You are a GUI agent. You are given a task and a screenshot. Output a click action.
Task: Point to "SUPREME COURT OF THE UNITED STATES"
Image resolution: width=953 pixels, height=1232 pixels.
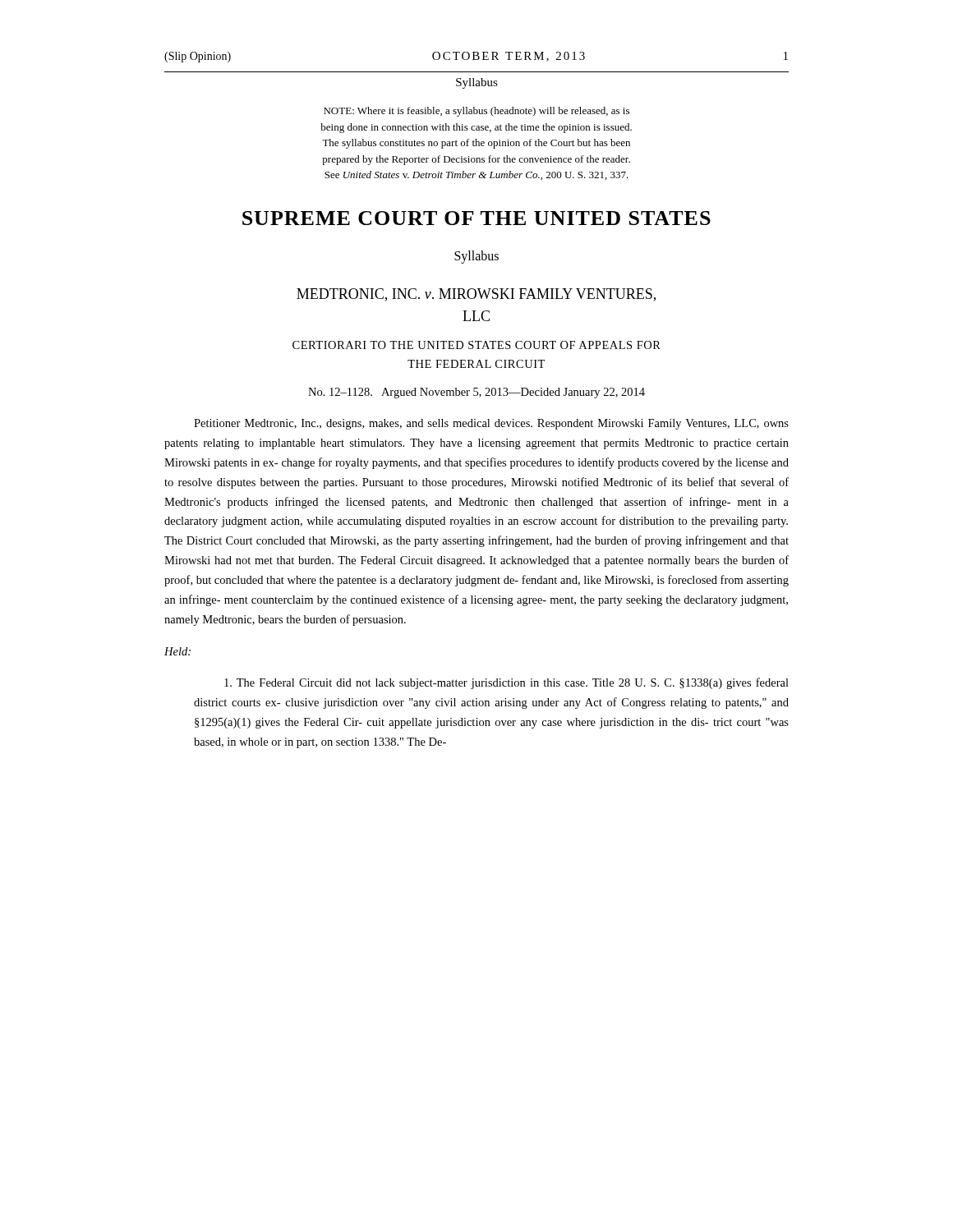coord(476,218)
